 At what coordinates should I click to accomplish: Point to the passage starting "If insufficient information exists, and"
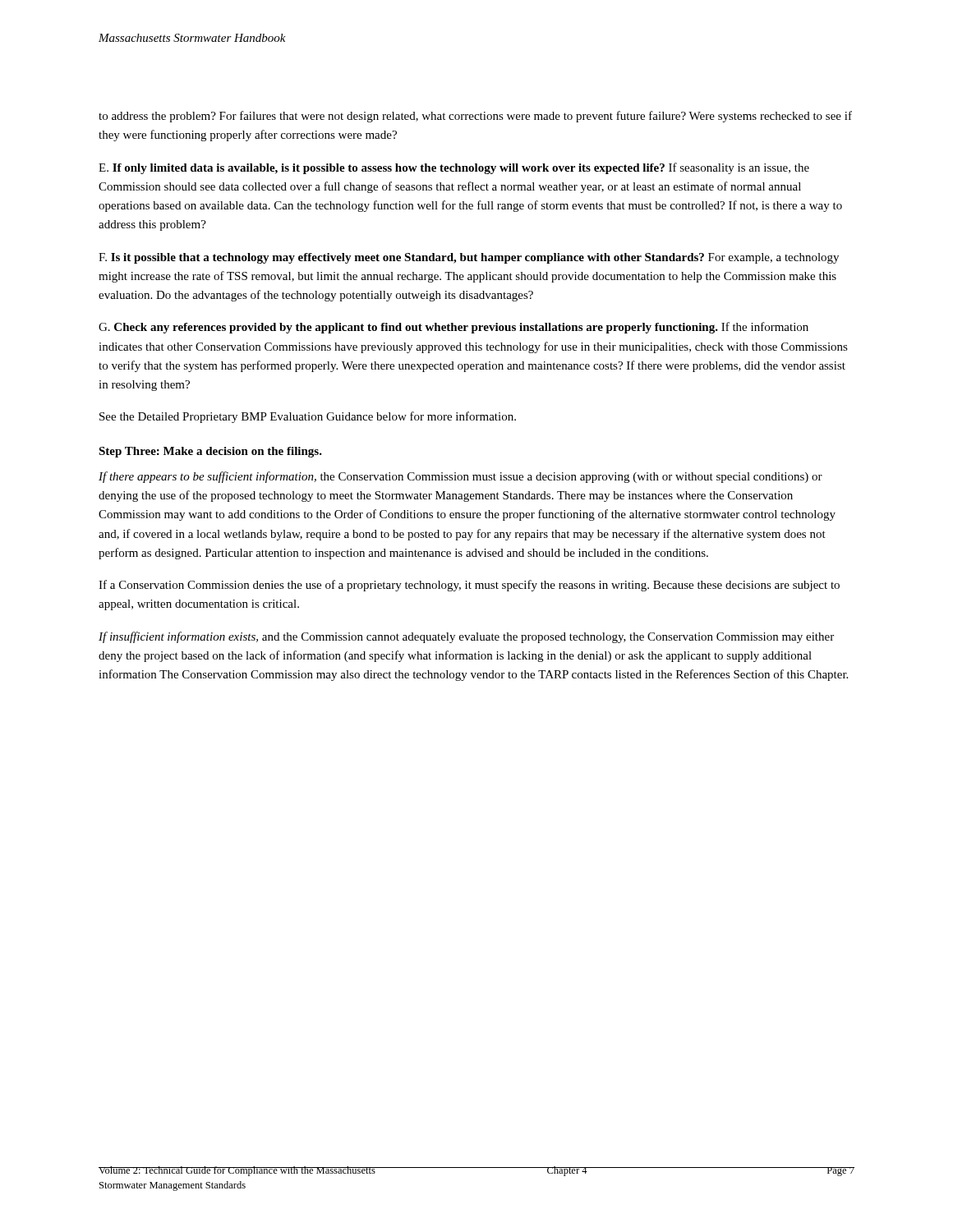[x=474, y=655]
